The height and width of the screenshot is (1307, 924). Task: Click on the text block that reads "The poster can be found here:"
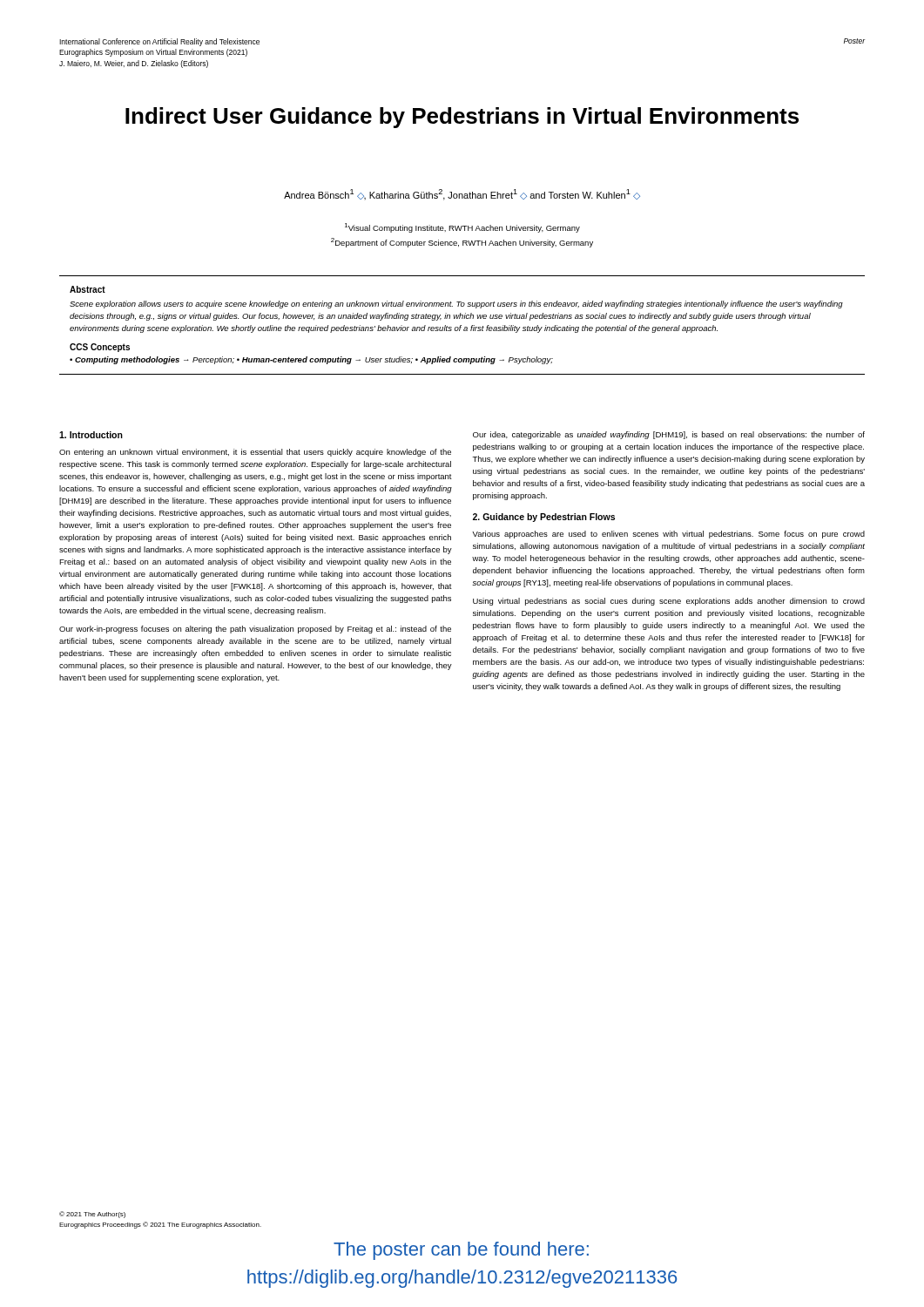coord(462,1263)
